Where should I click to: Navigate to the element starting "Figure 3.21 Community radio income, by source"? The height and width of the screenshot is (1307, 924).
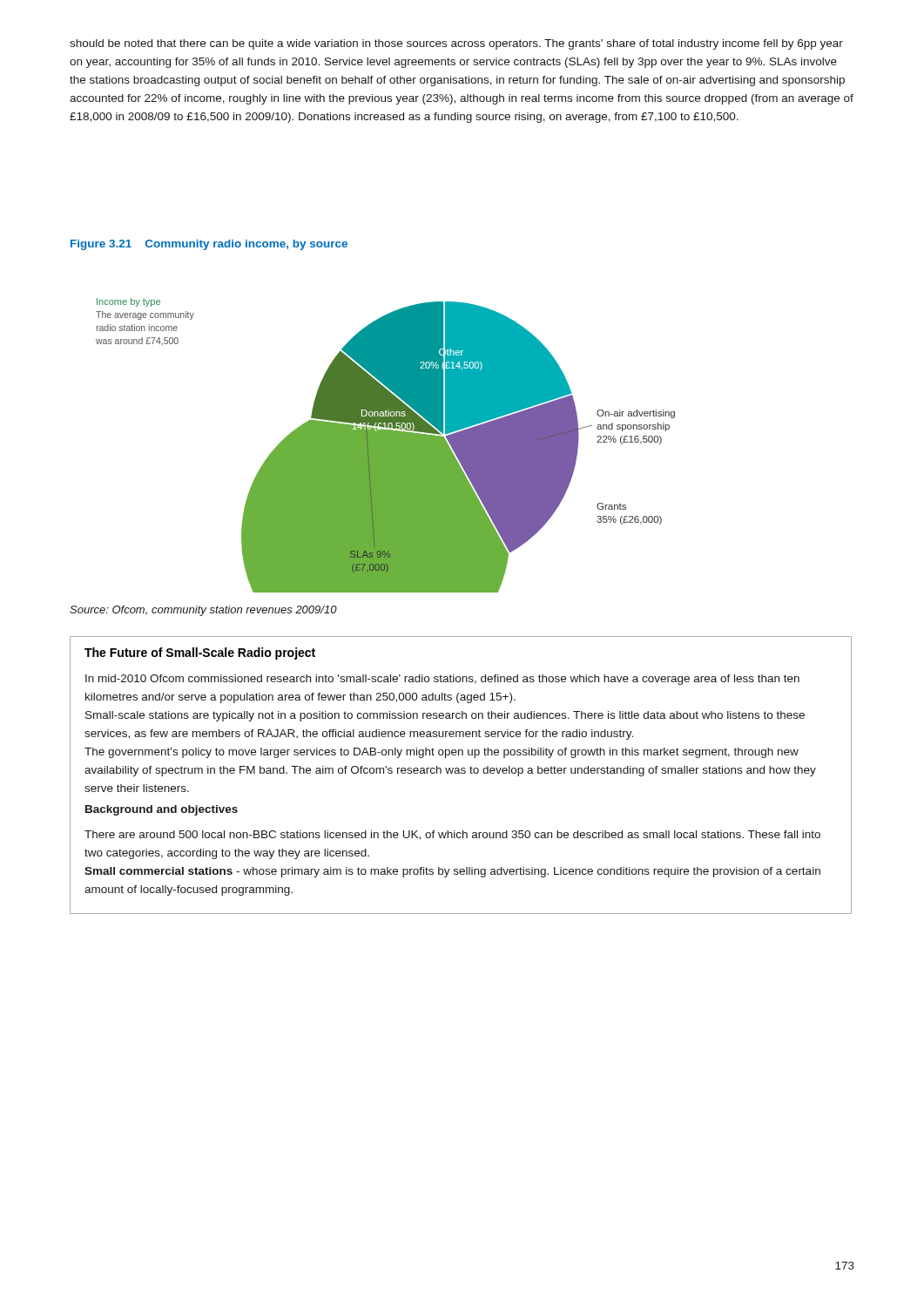tap(209, 243)
